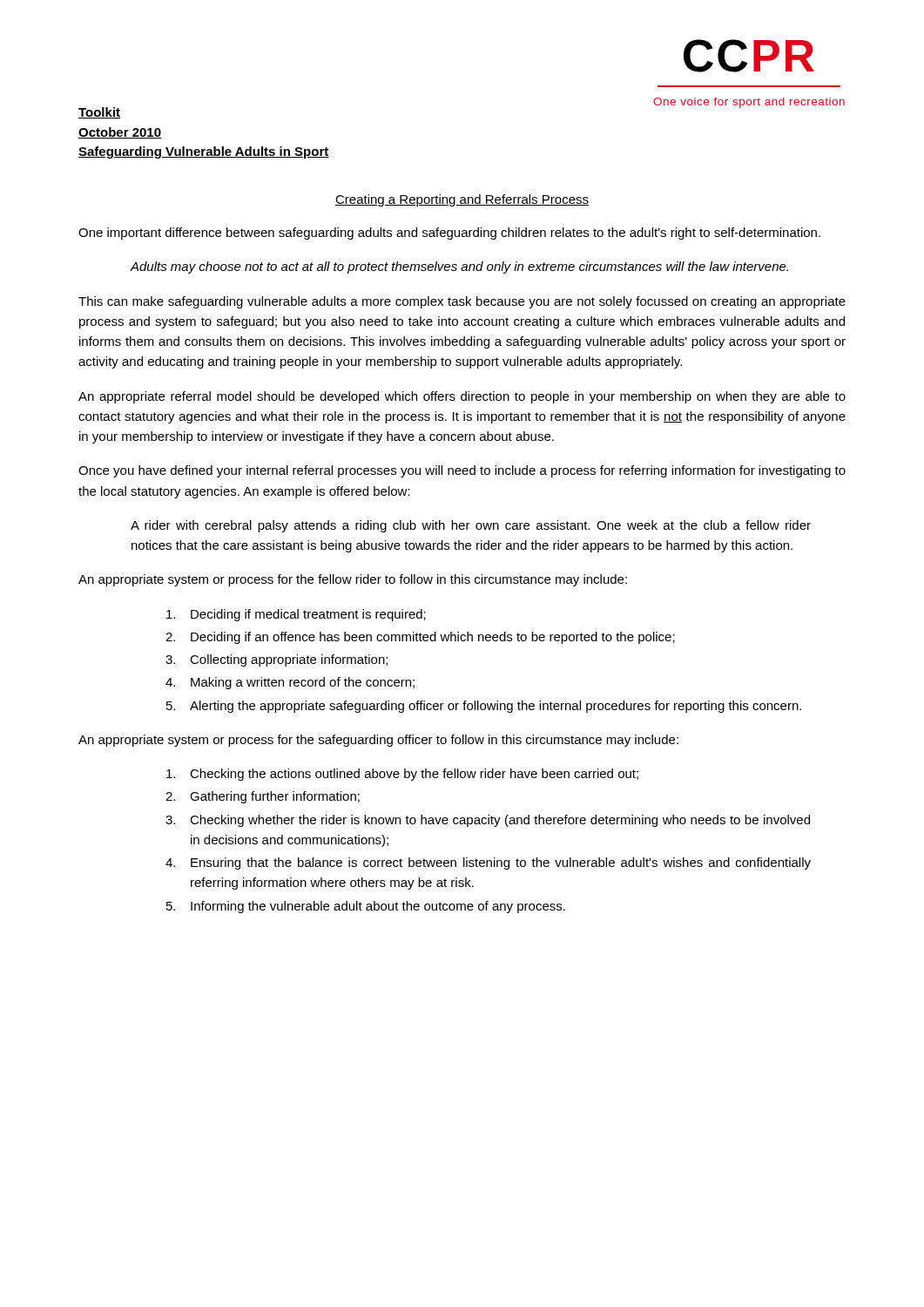Locate the region starting "Once you have defined your"
The image size is (924, 1307).
462,480
